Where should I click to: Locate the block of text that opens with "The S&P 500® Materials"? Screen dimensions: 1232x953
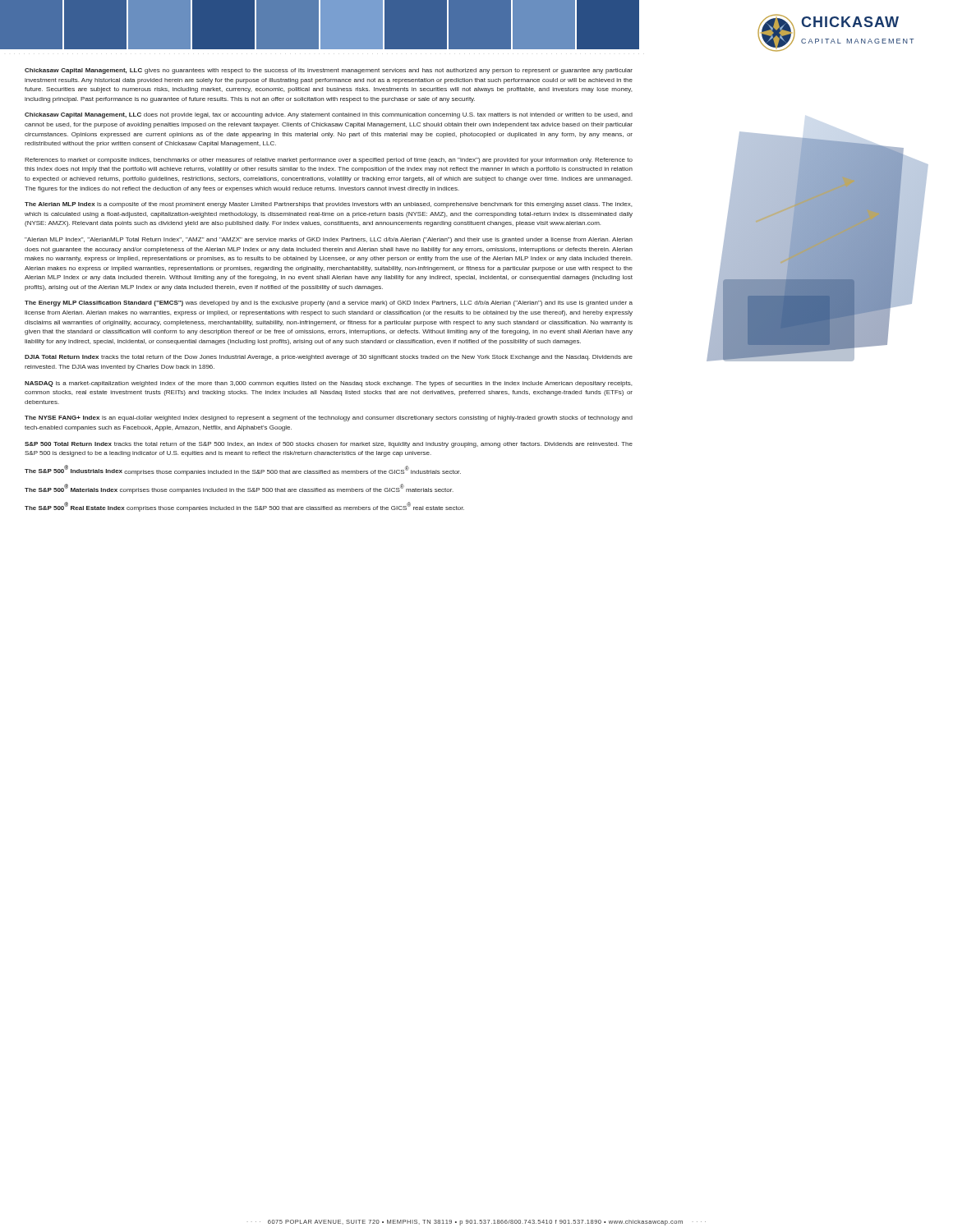(x=239, y=489)
